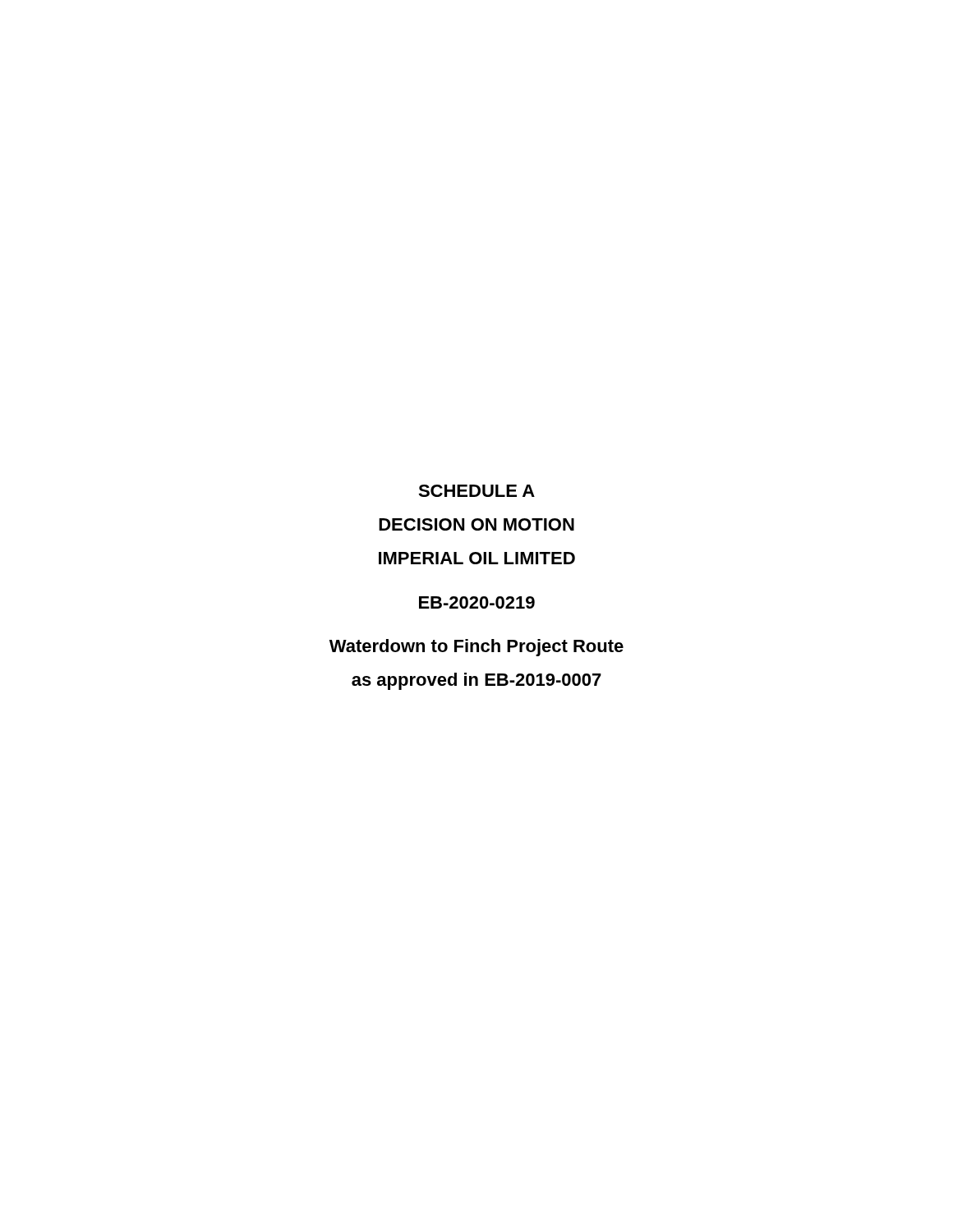Point to the region starting "SCHEDULE A DECISION"
The width and height of the screenshot is (953, 1232).
476,585
